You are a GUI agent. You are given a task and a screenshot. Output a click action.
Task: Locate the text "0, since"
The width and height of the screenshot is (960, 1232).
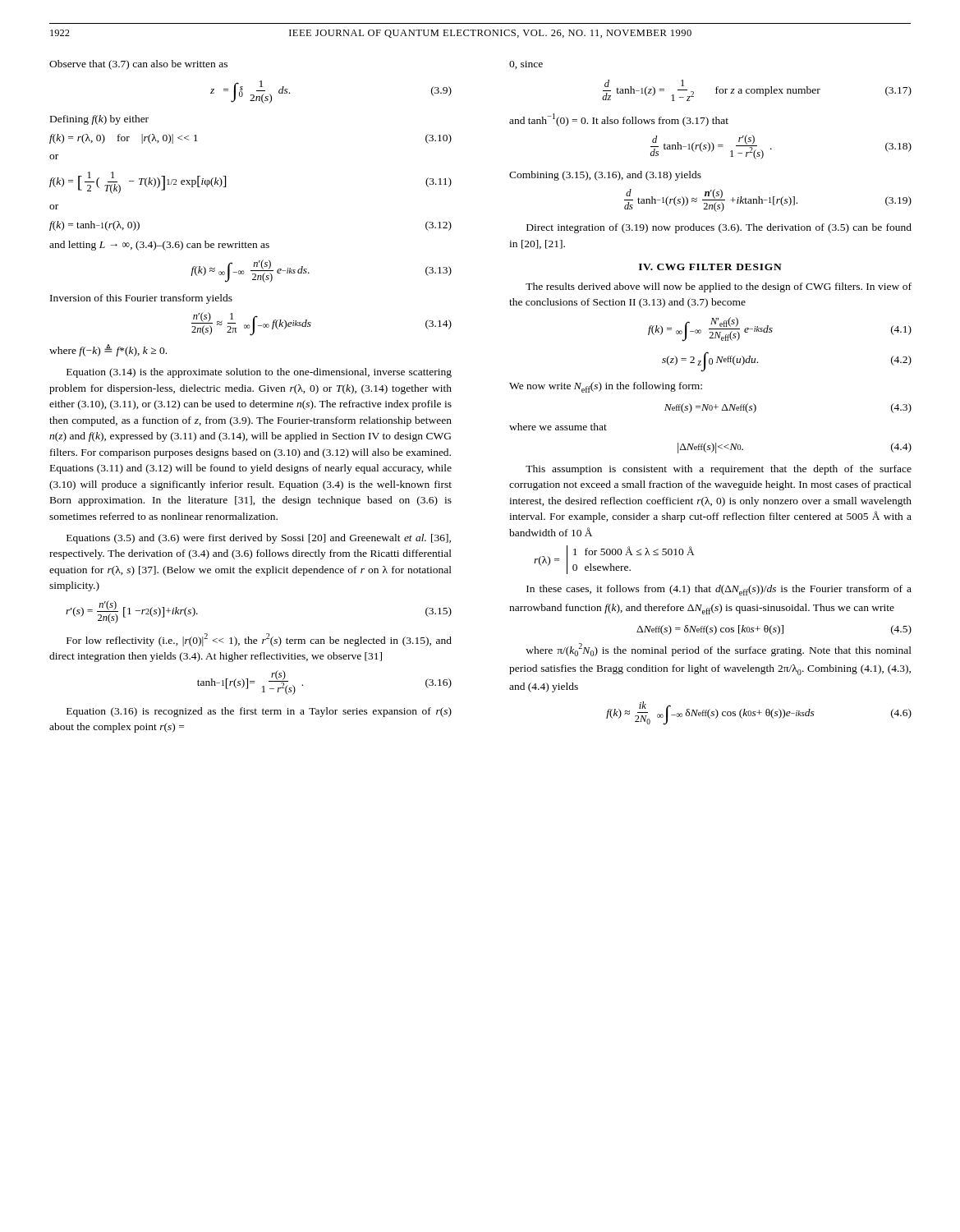coord(526,65)
